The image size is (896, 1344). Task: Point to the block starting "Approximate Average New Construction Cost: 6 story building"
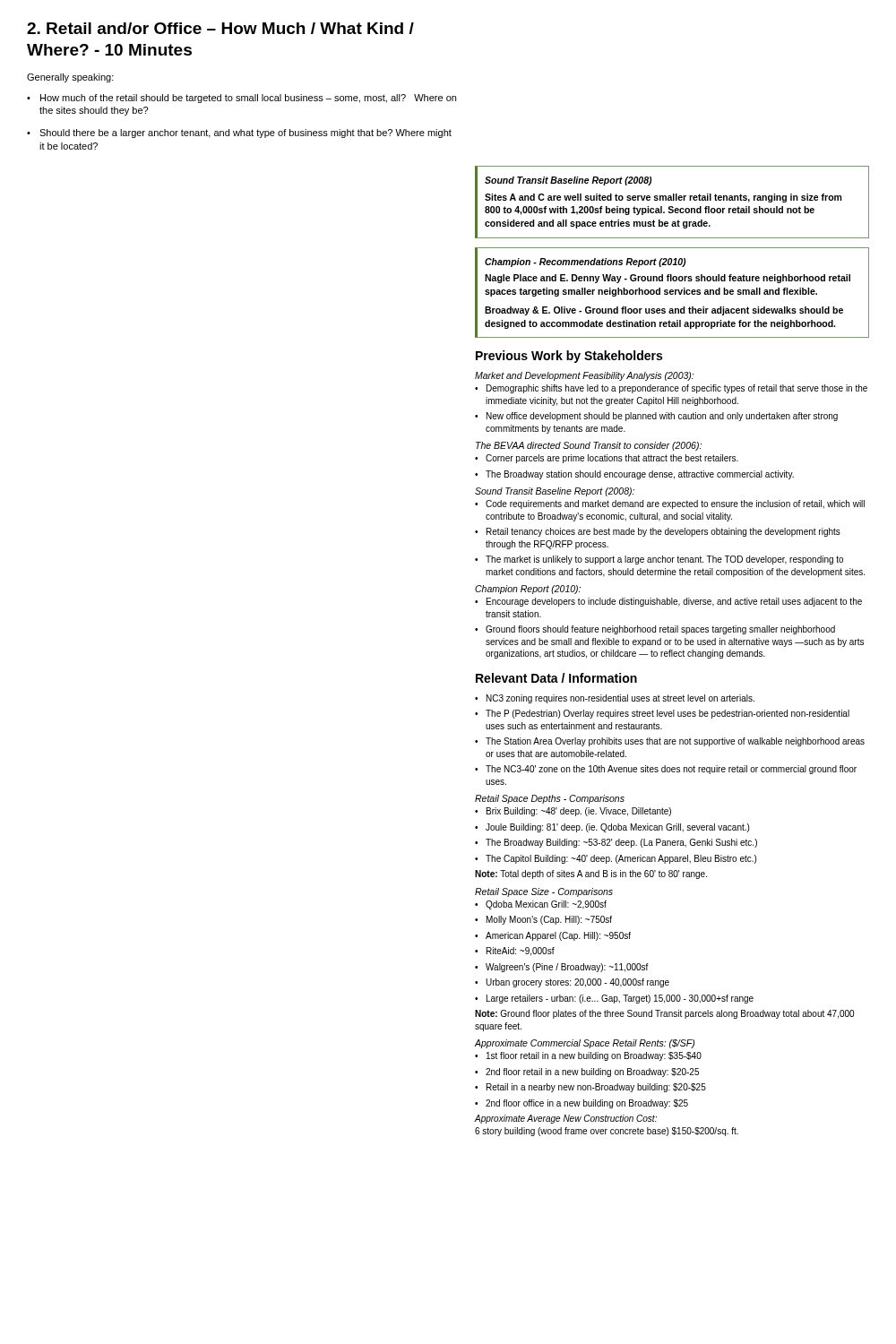pyautogui.click(x=672, y=1125)
